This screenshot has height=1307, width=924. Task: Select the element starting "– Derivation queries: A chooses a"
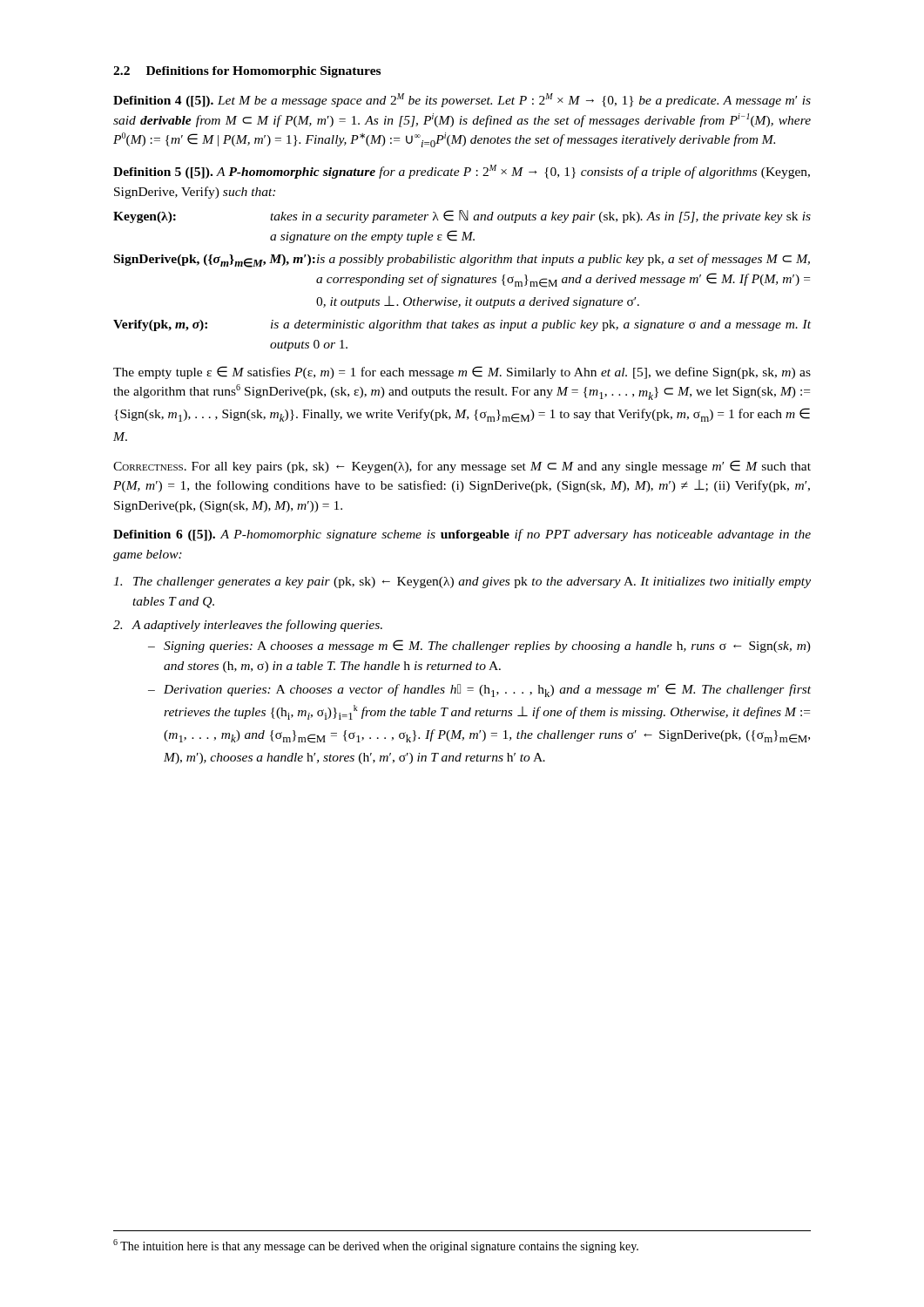pyautogui.click(x=479, y=724)
